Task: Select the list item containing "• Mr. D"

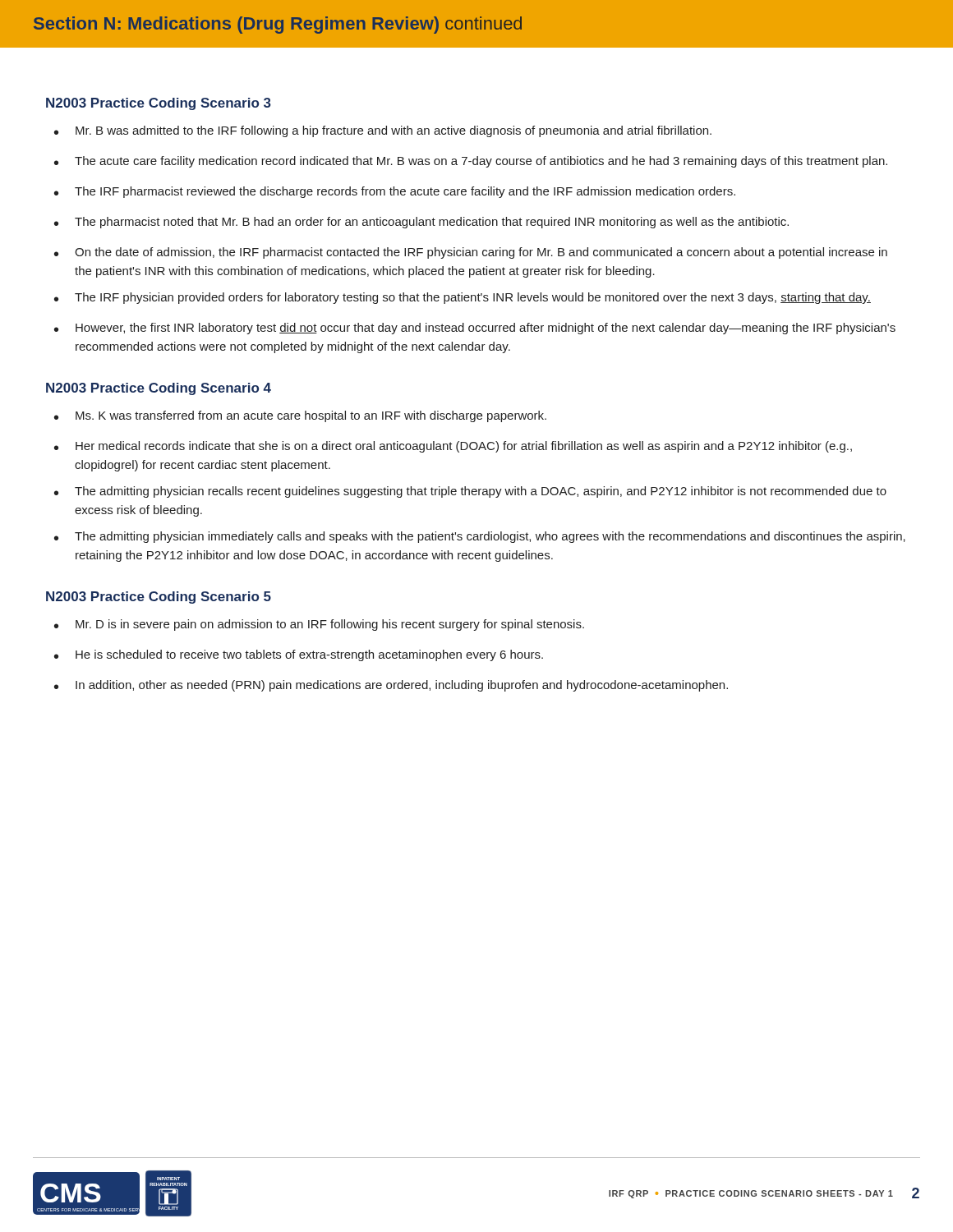Action: pos(319,626)
